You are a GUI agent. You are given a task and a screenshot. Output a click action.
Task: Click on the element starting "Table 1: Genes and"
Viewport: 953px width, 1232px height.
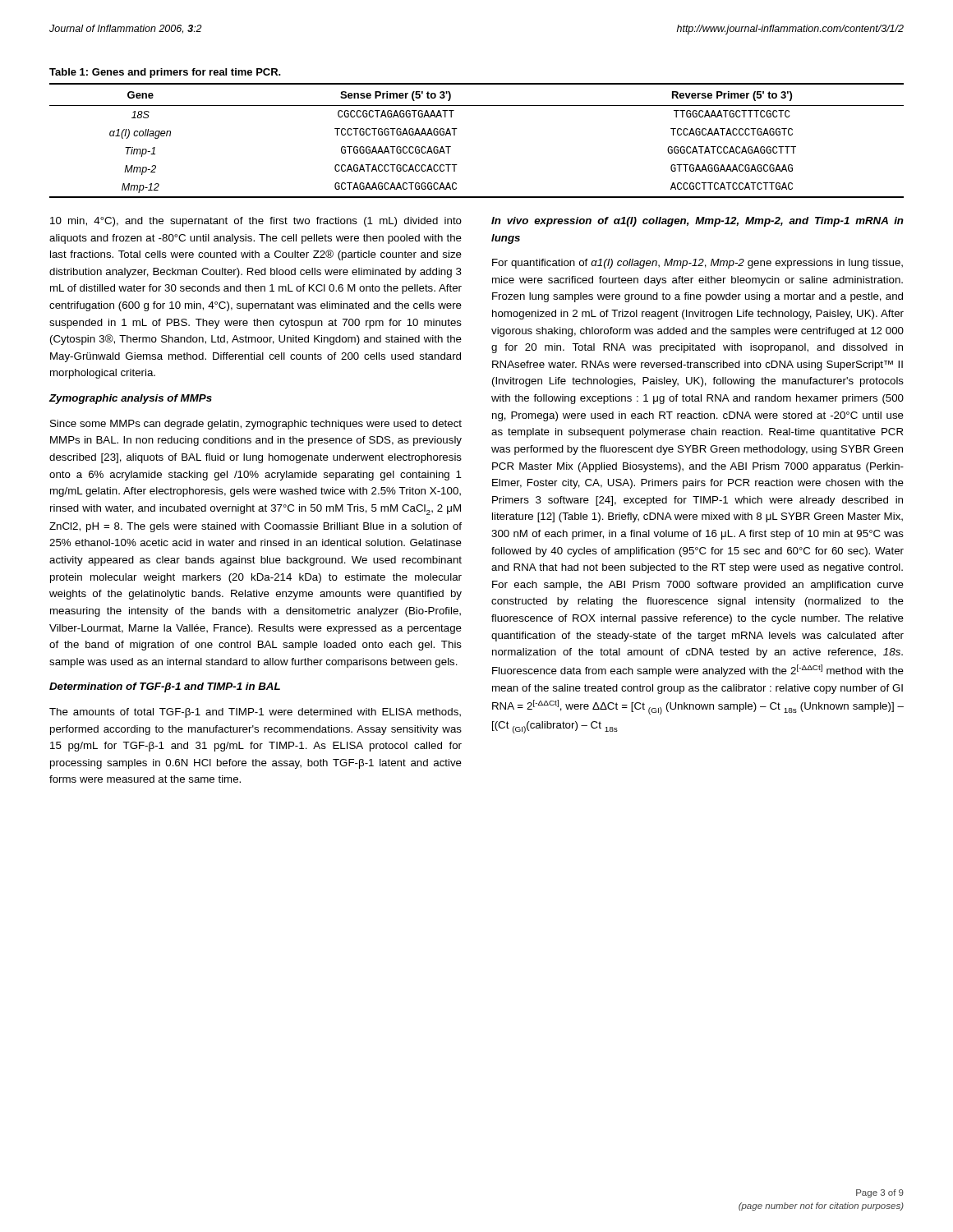(x=165, y=72)
